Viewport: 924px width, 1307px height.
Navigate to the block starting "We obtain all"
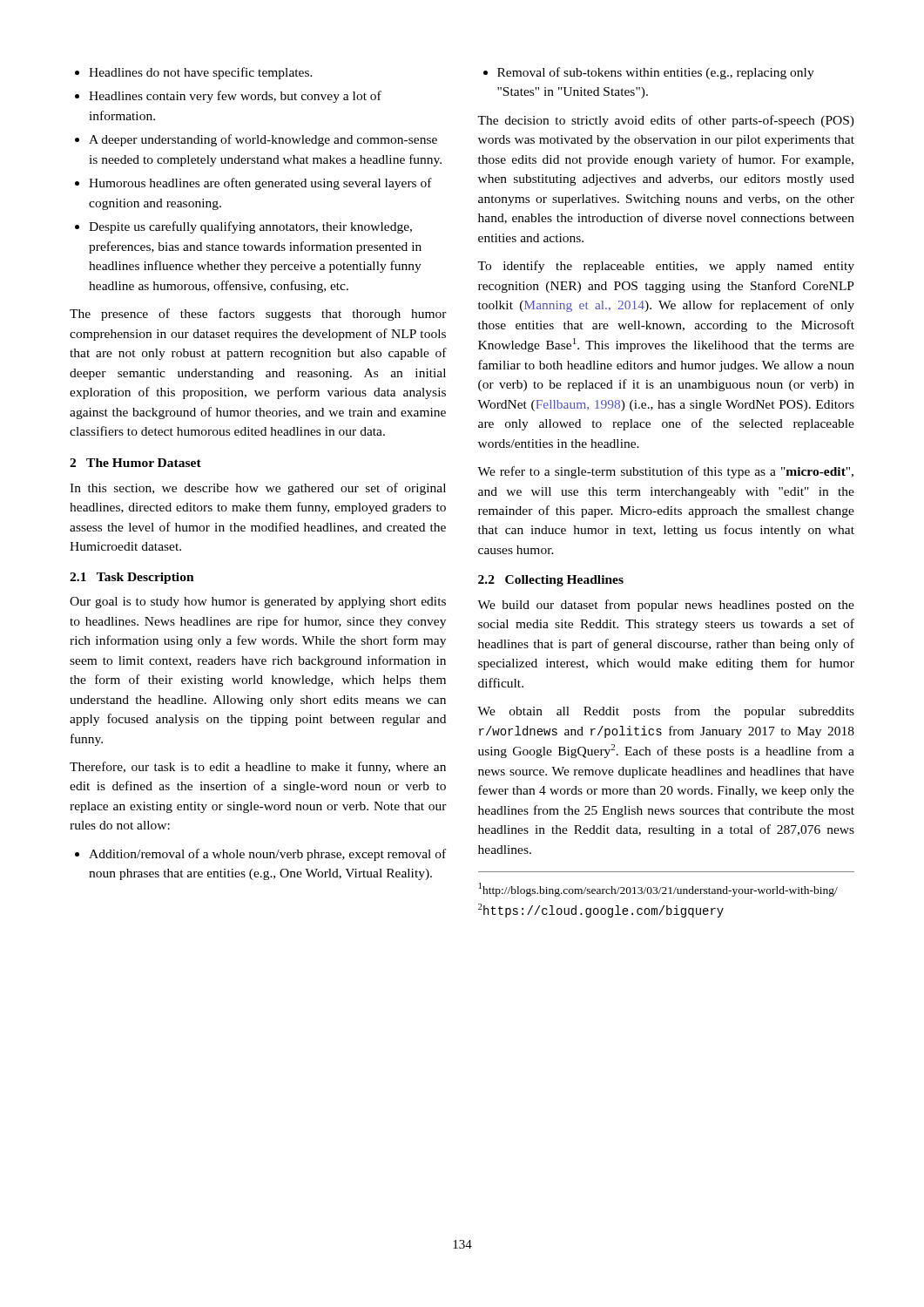pyautogui.click(x=666, y=780)
